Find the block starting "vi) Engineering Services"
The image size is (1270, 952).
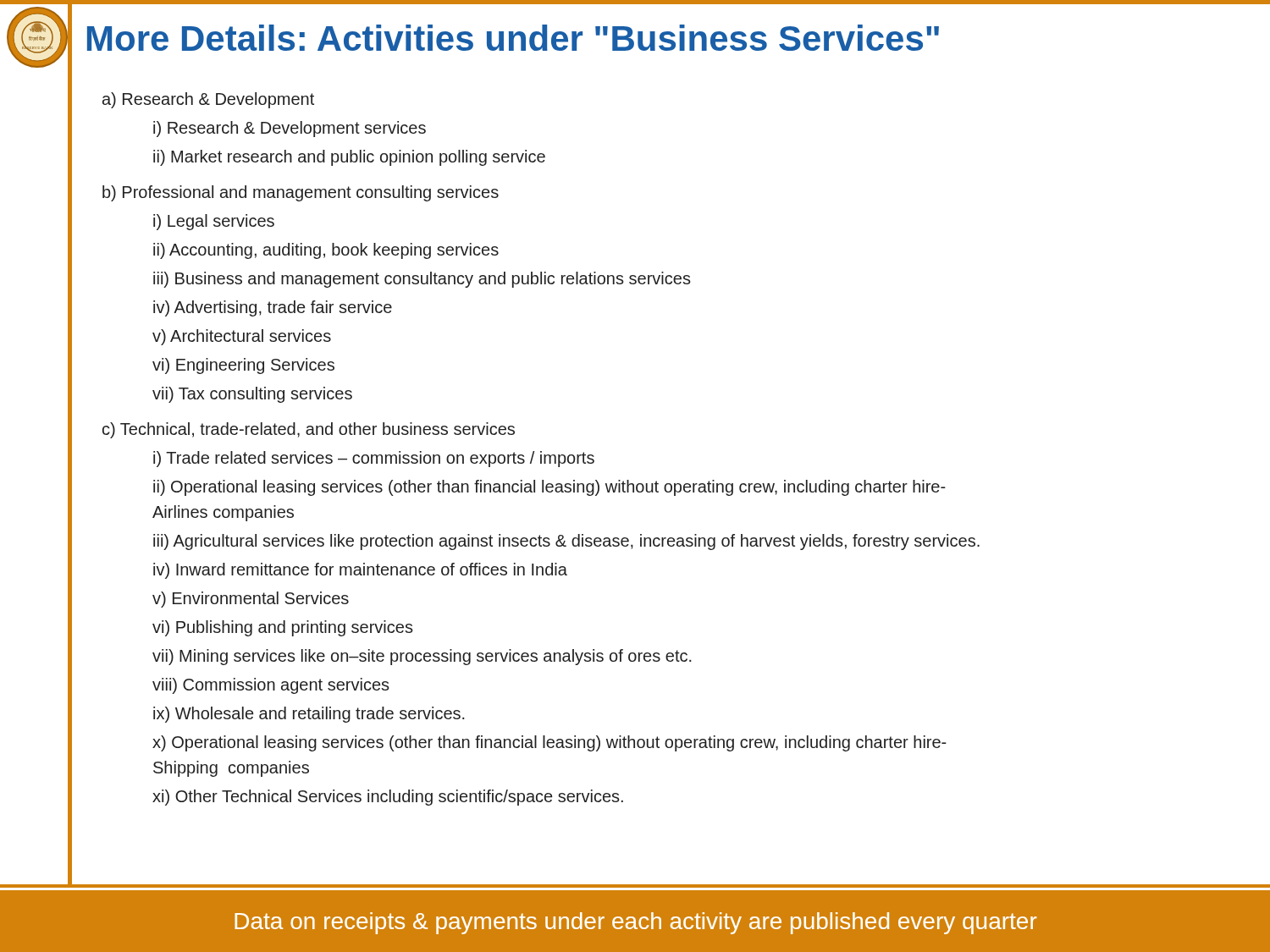point(244,365)
